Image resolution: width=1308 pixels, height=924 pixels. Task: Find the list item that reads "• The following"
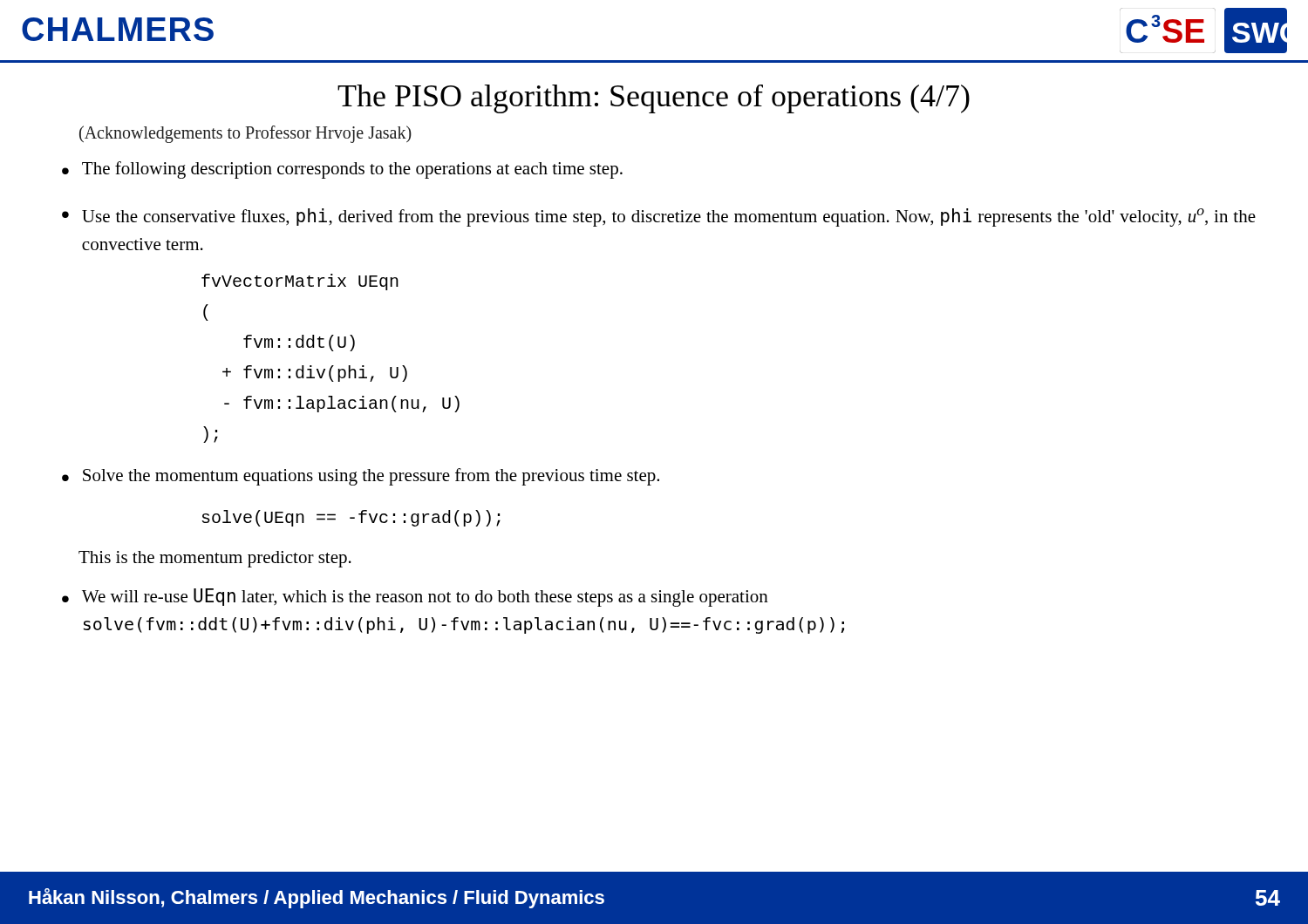pos(342,171)
